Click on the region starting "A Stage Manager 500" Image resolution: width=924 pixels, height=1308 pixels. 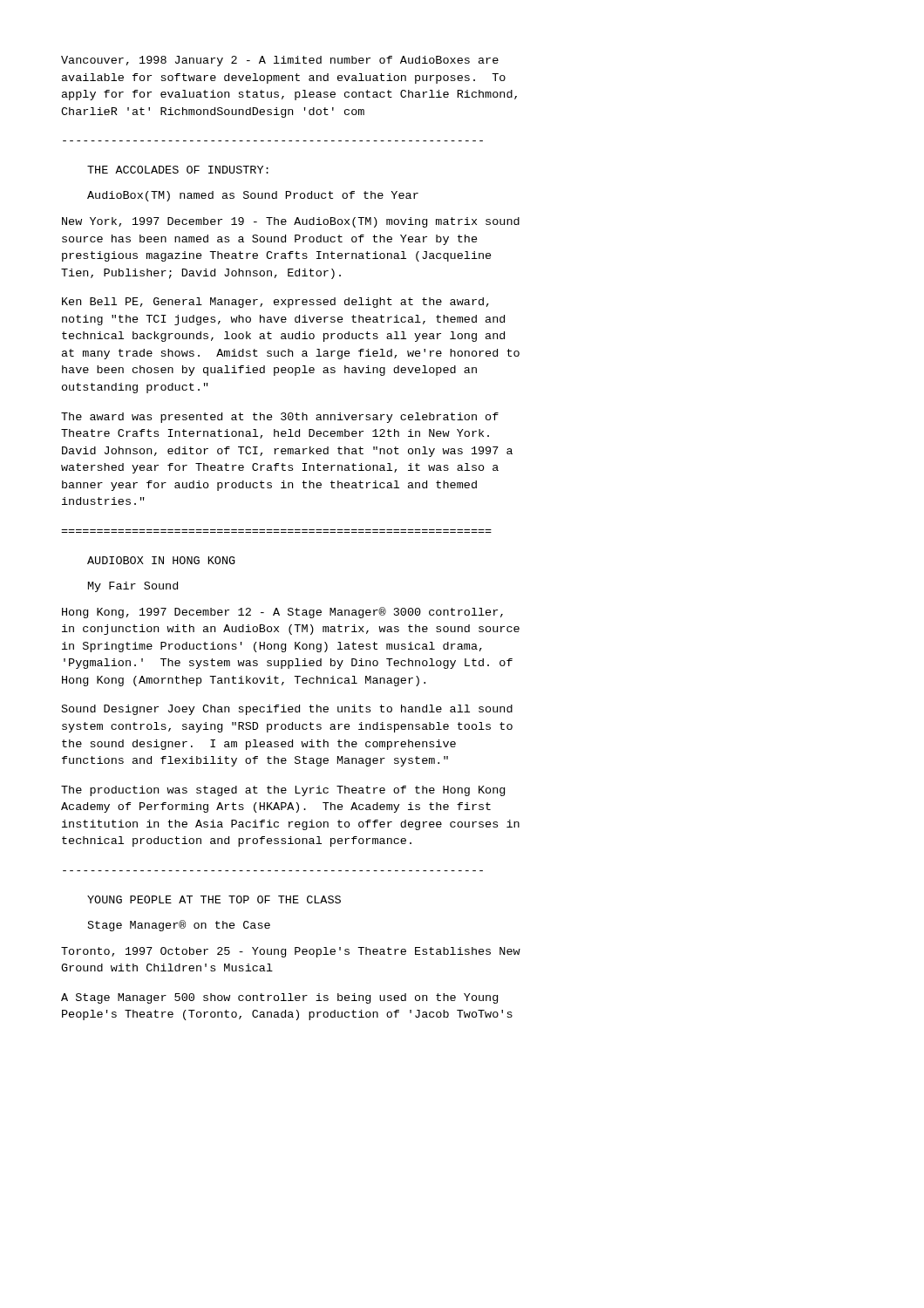pos(287,1006)
